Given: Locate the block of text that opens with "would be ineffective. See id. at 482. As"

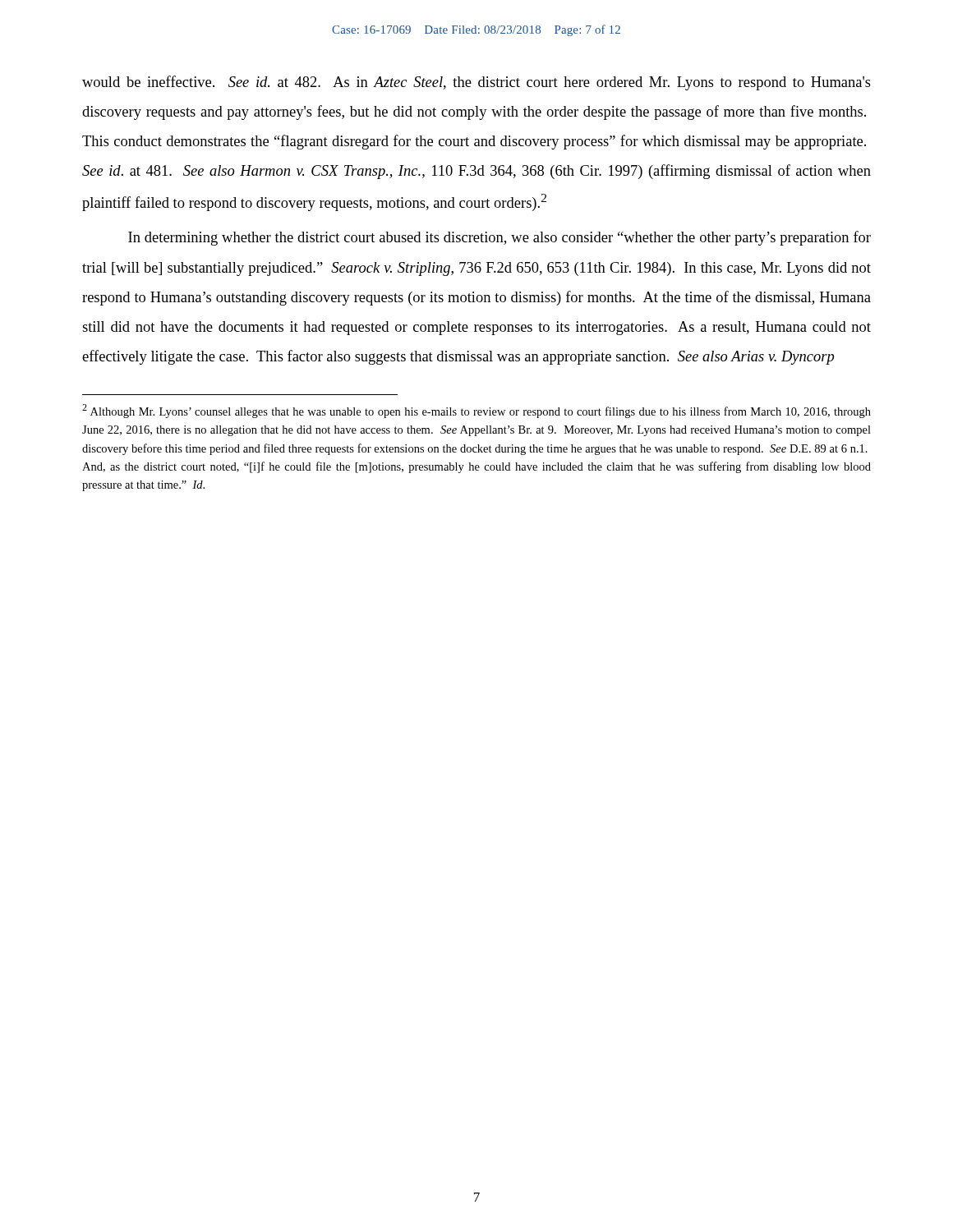Looking at the screenshot, I should [476, 143].
